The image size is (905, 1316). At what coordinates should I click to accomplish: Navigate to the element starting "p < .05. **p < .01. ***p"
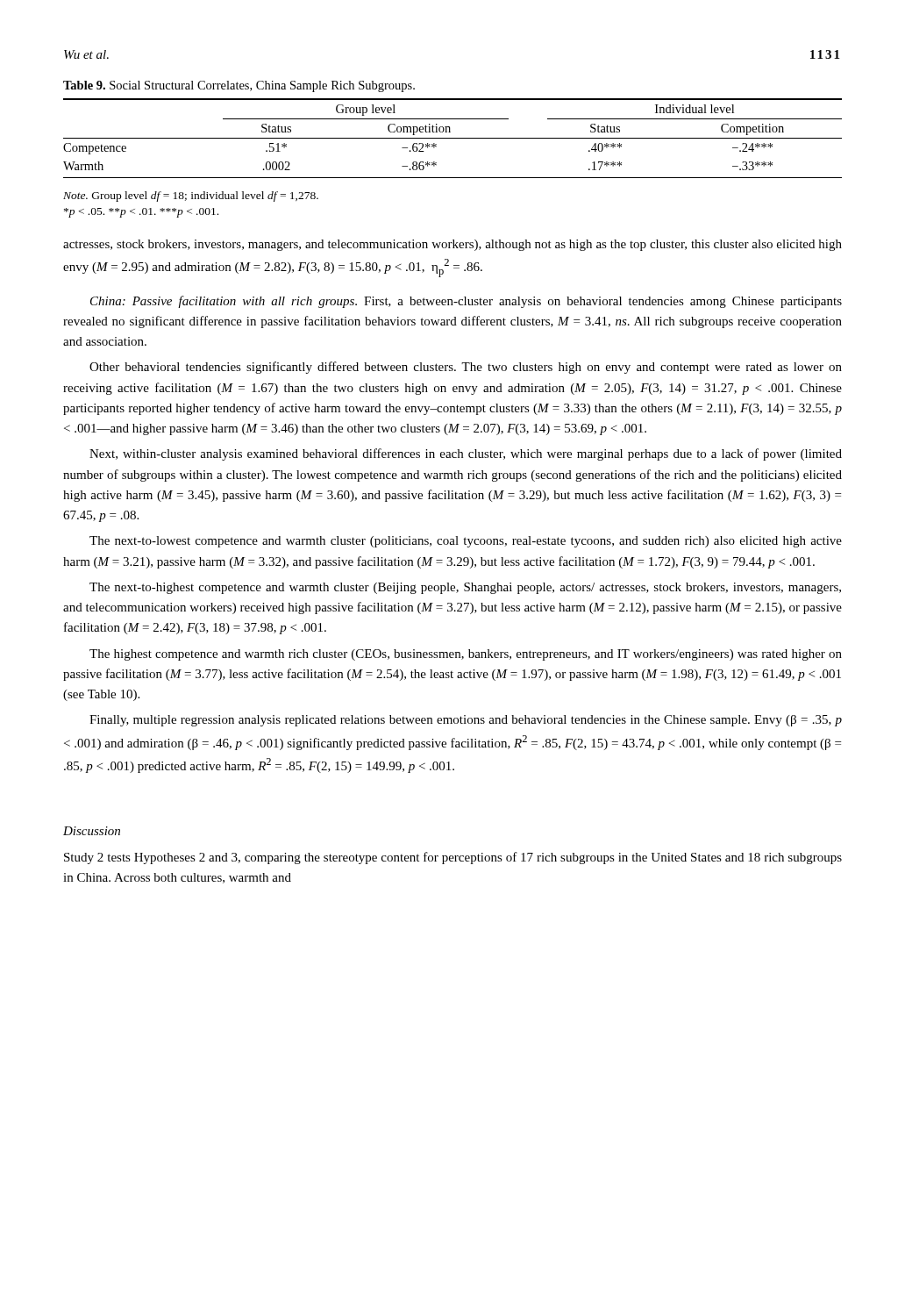click(x=141, y=211)
